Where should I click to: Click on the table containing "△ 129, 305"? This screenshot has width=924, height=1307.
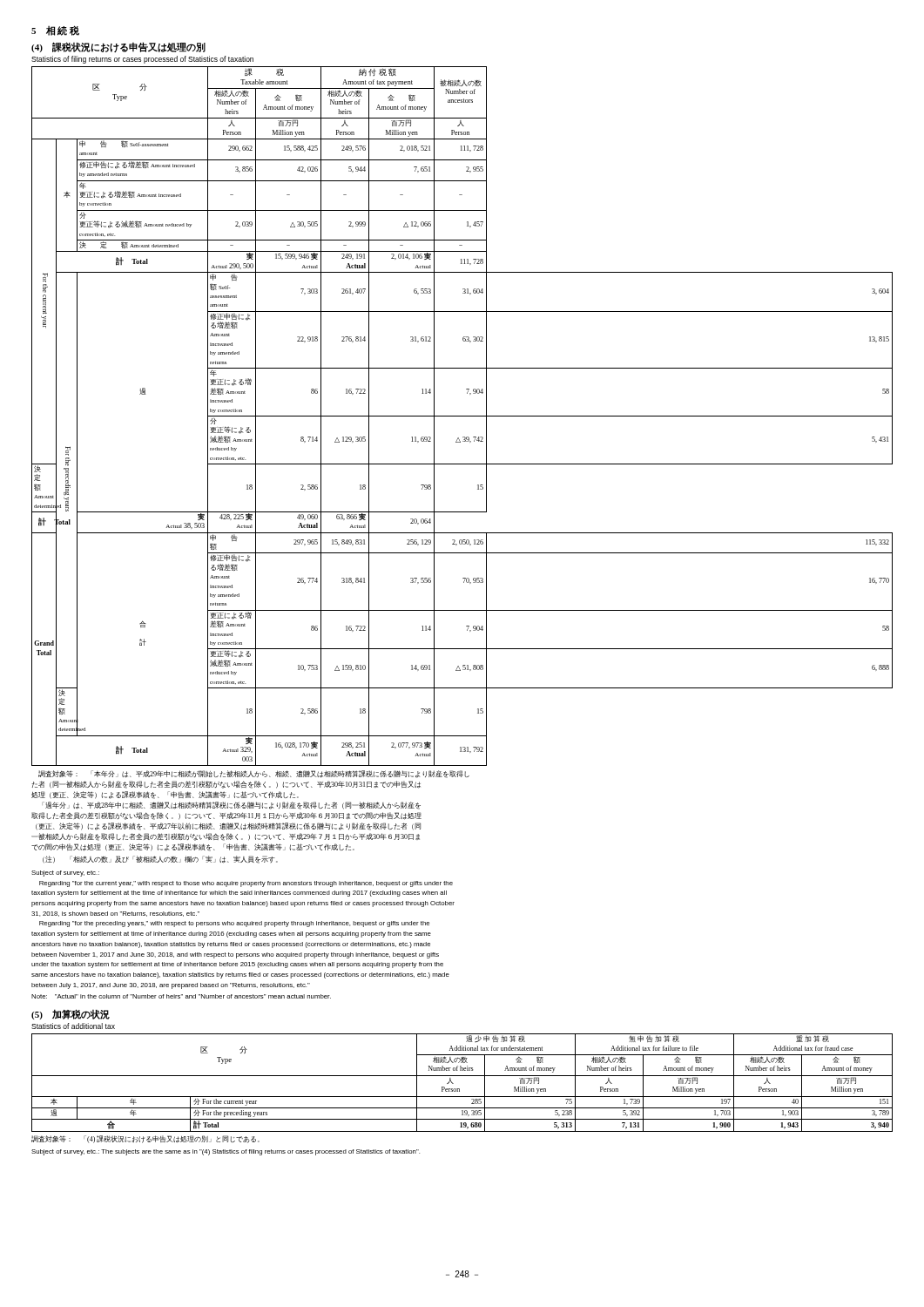[x=462, y=416]
